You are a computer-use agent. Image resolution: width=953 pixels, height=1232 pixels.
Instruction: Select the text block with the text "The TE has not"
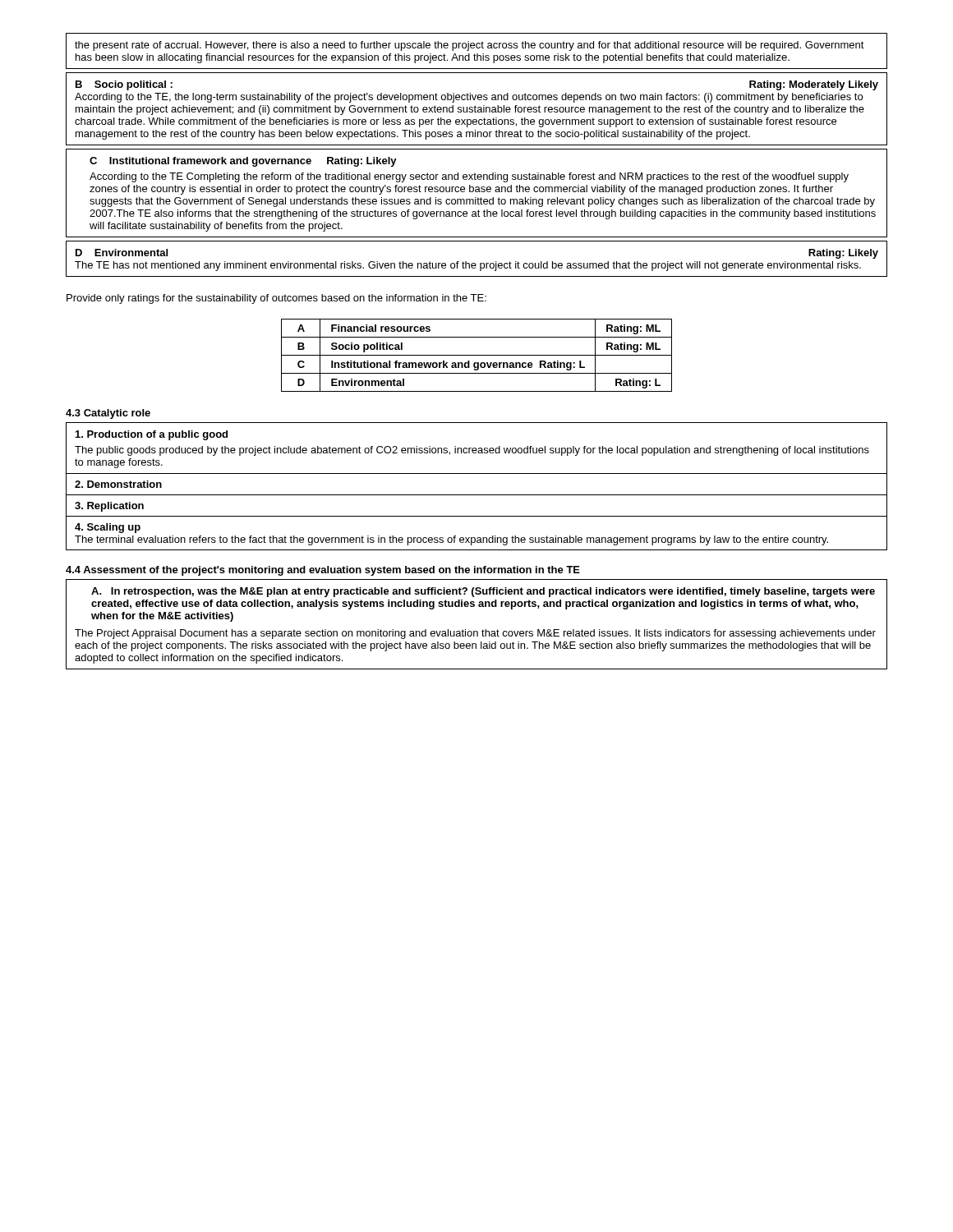468,265
